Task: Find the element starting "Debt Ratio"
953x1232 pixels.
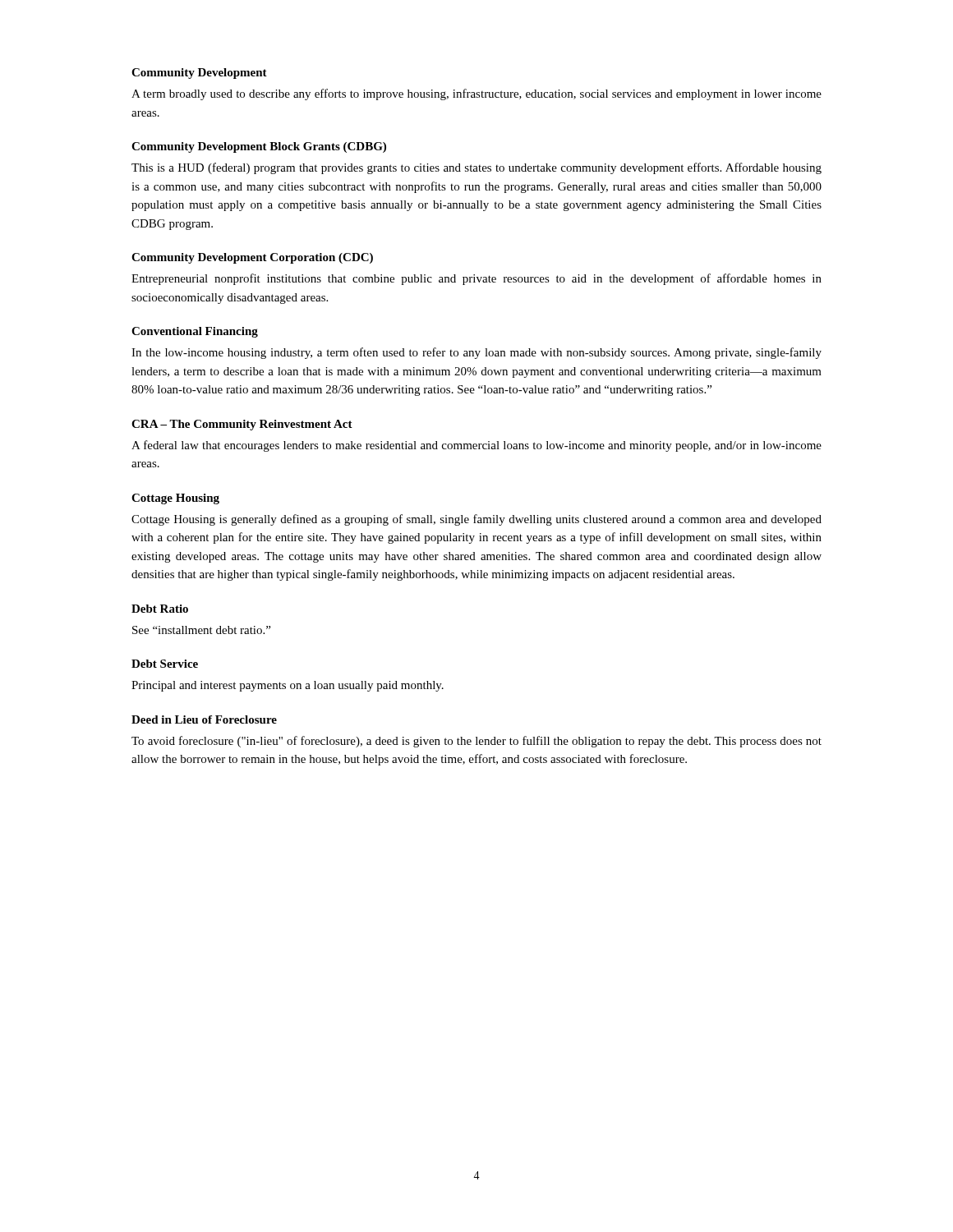Action: click(160, 609)
